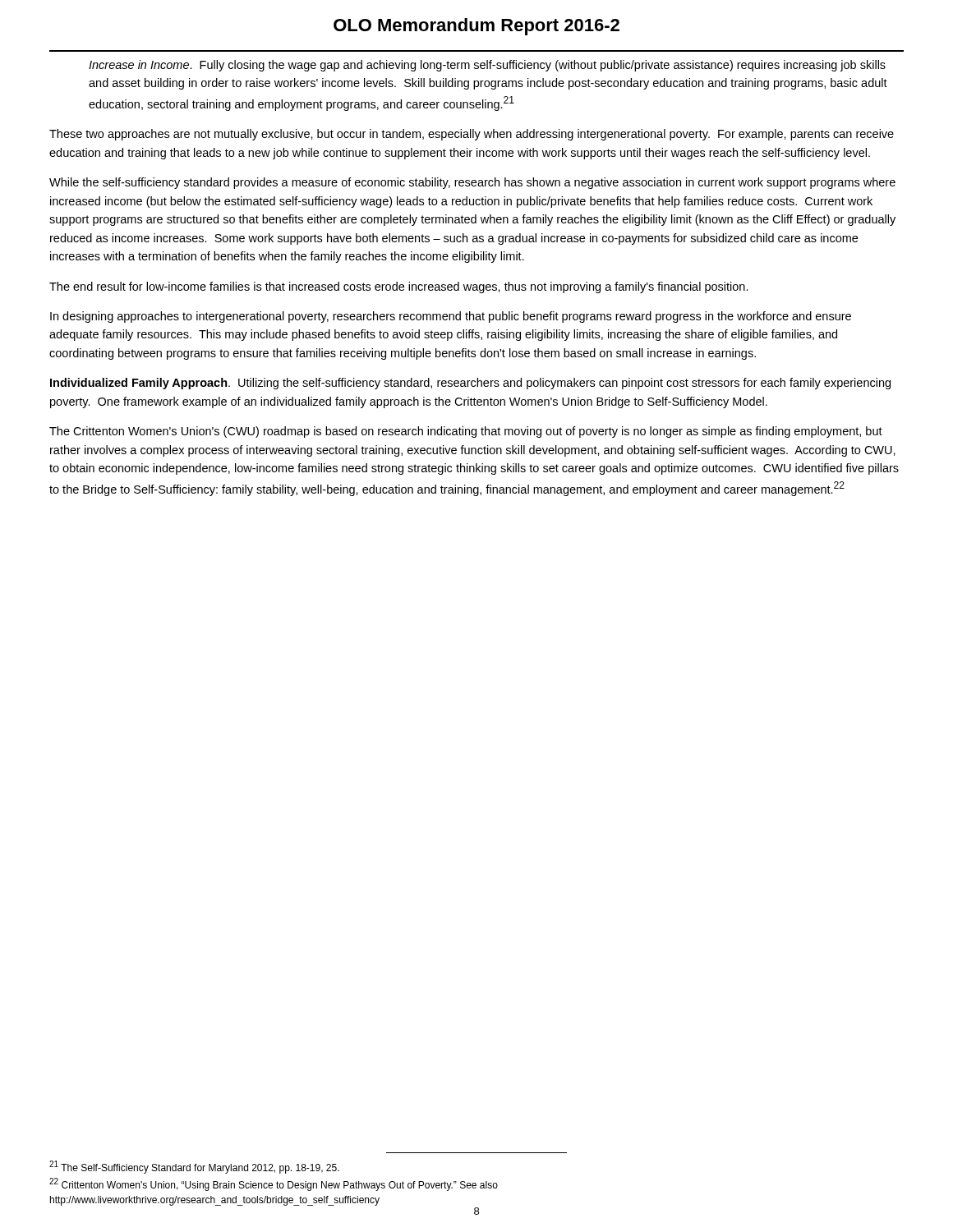The width and height of the screenshot is (953, 1232).
Task: Locate the region starting "The end result for low-income families"
Action: 399,286
